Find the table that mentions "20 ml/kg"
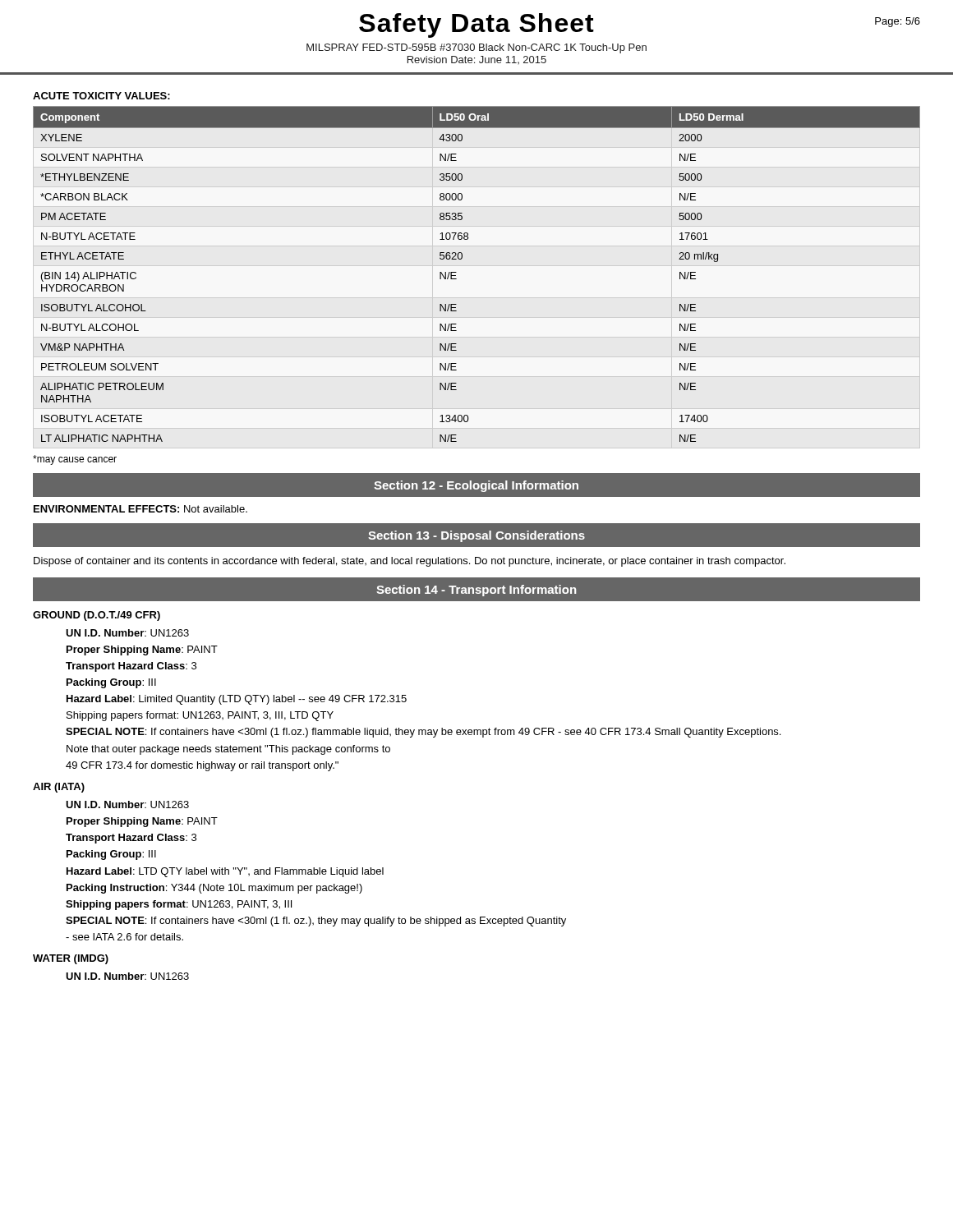 (476, 277)
